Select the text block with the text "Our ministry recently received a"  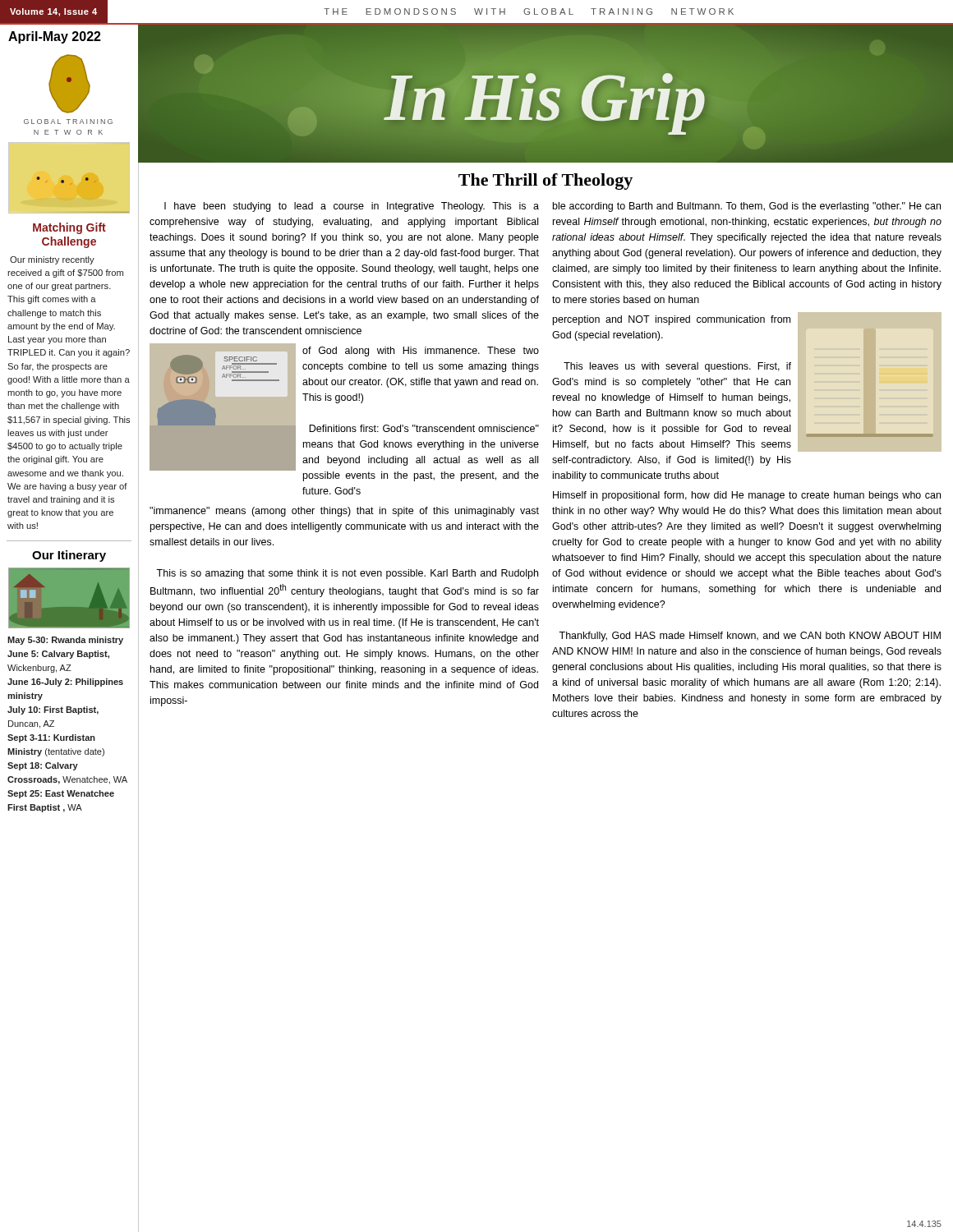coord(69,393)
